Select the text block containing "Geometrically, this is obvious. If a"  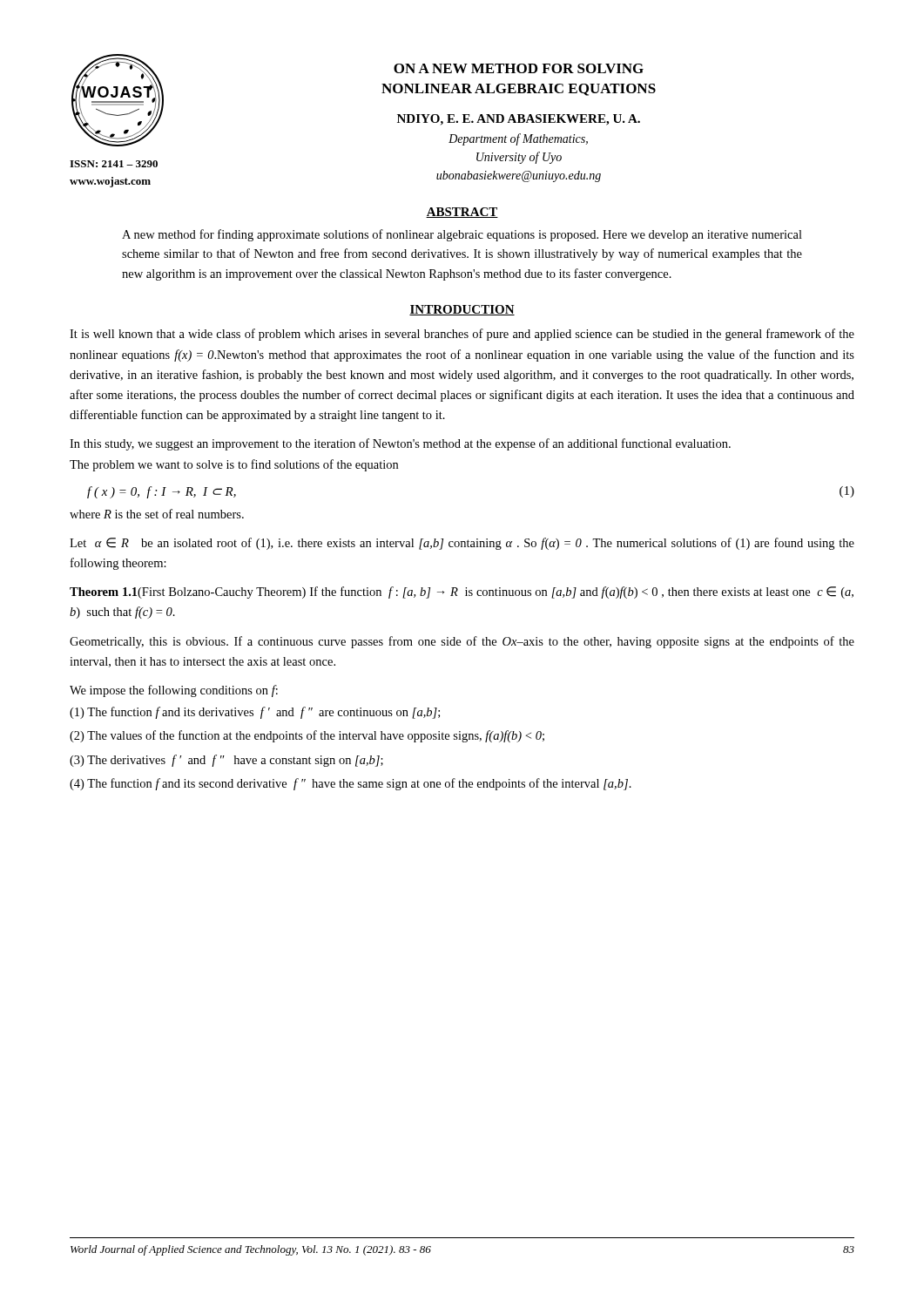462,651
